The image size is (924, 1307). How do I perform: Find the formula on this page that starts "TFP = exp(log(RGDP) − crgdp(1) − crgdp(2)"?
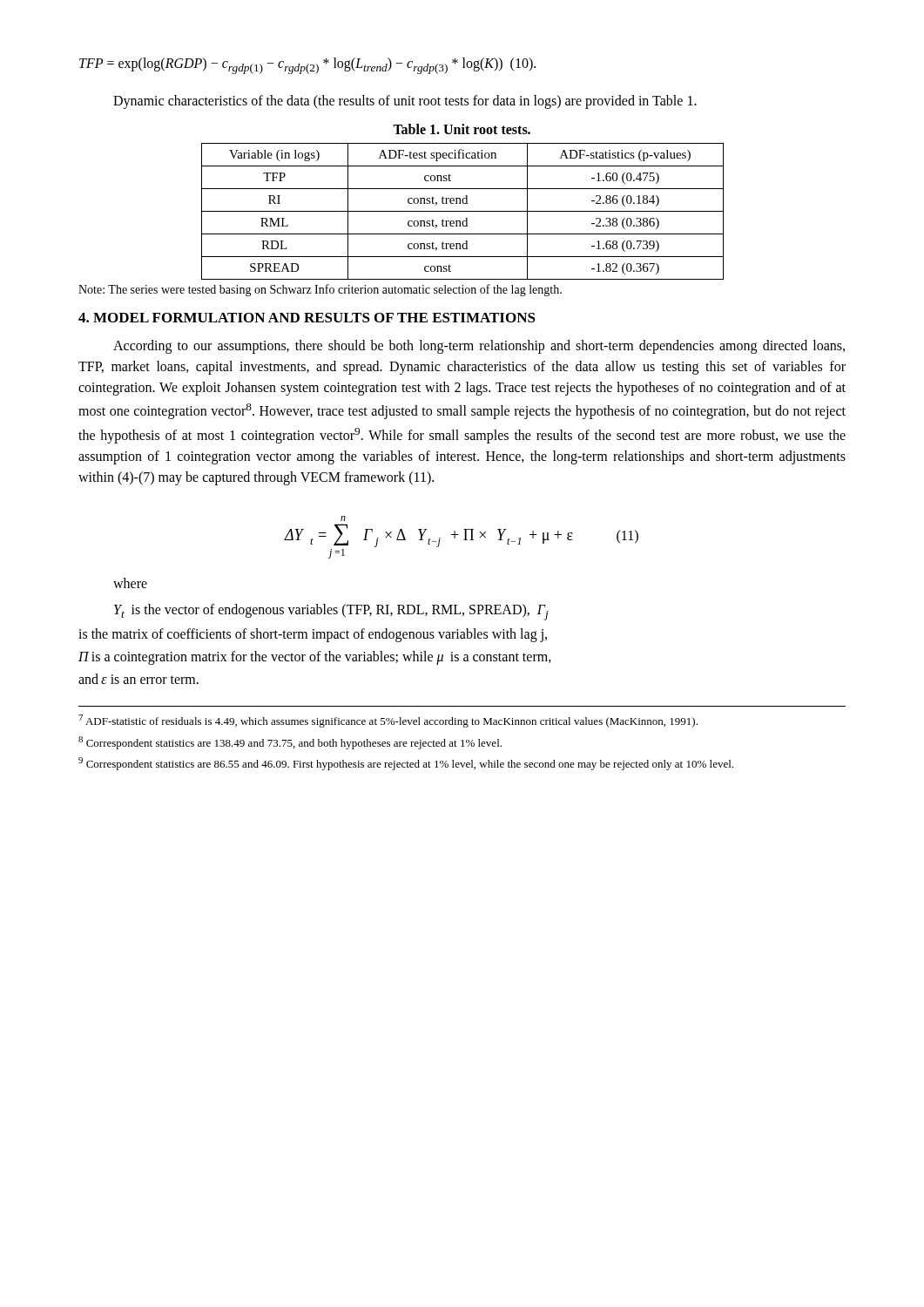[x=308, y=65]
